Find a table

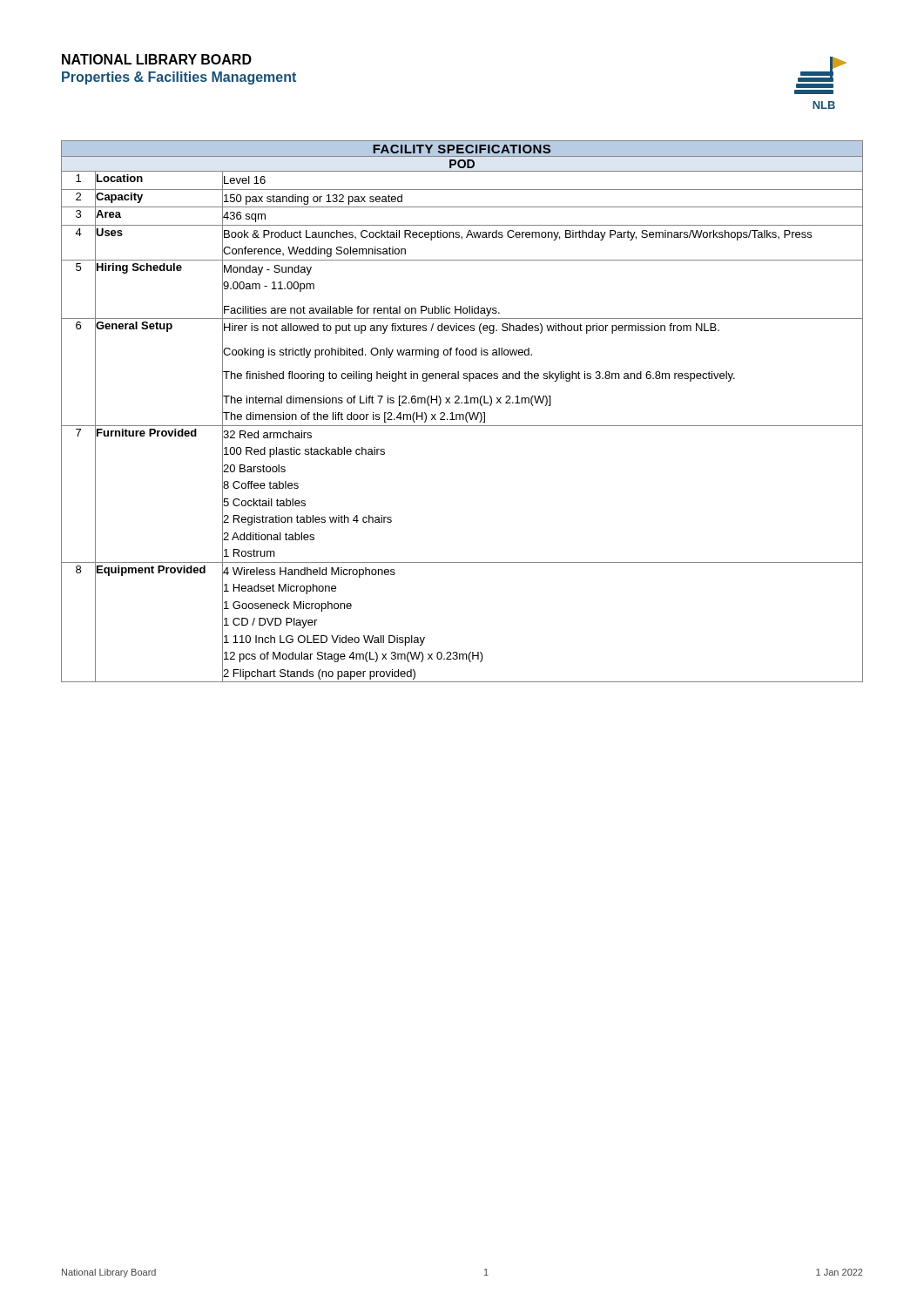point(462,411)
